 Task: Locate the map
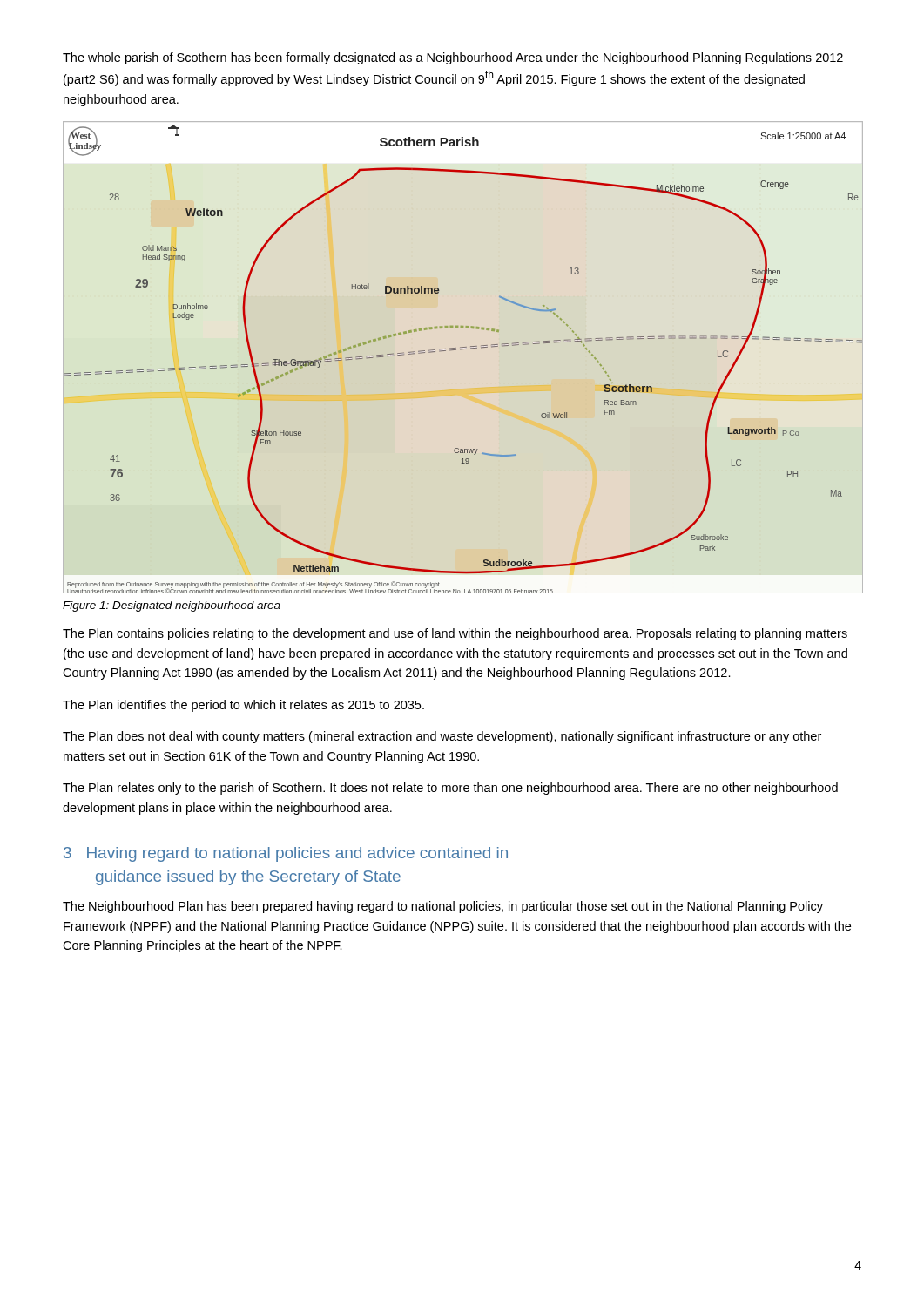tap(462, 357)
